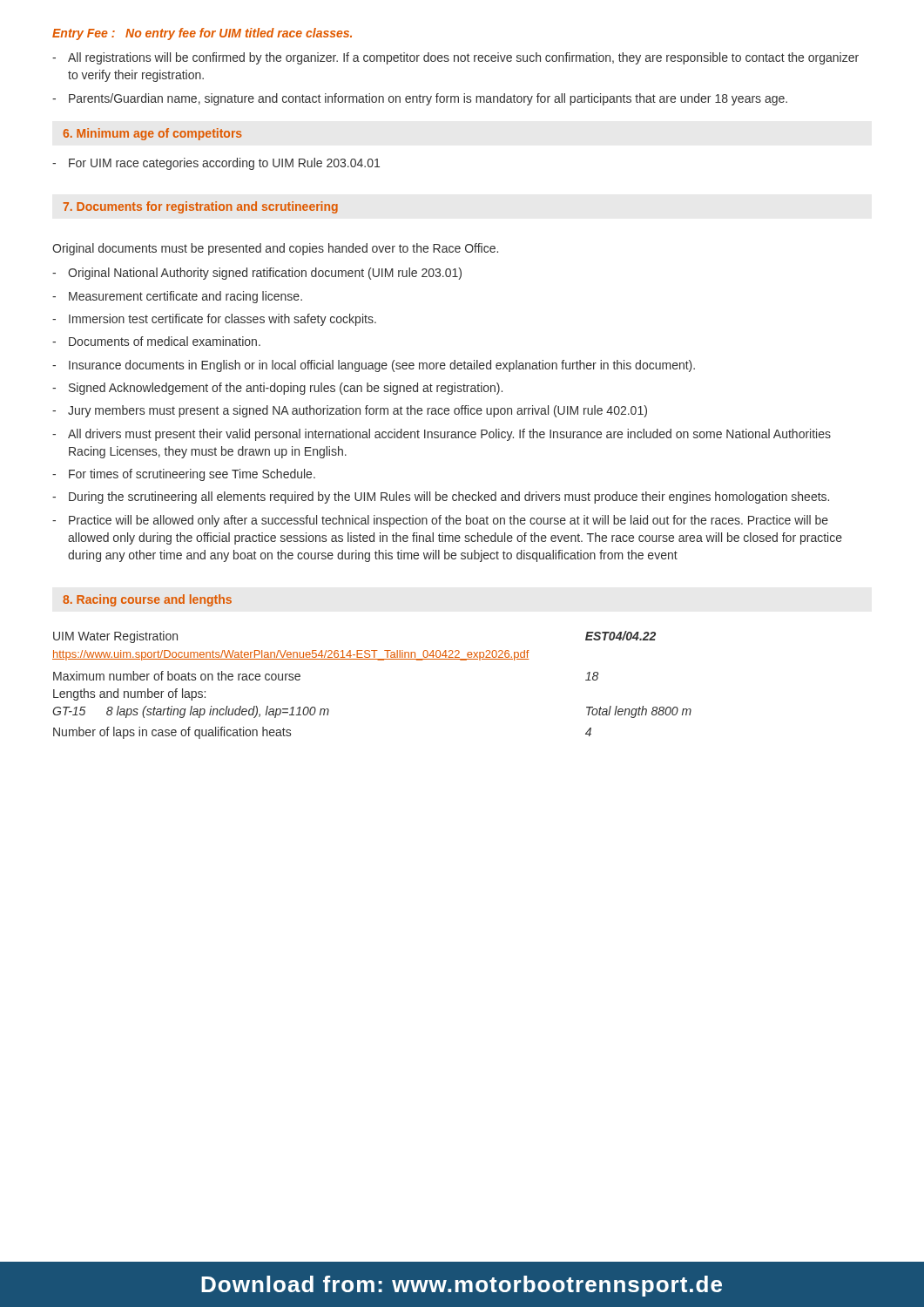Image resolution: width=924 pixels, height=1307 pixels.
Task: Locate the region starting "- During the scrutineering all"
Action: 441,497
